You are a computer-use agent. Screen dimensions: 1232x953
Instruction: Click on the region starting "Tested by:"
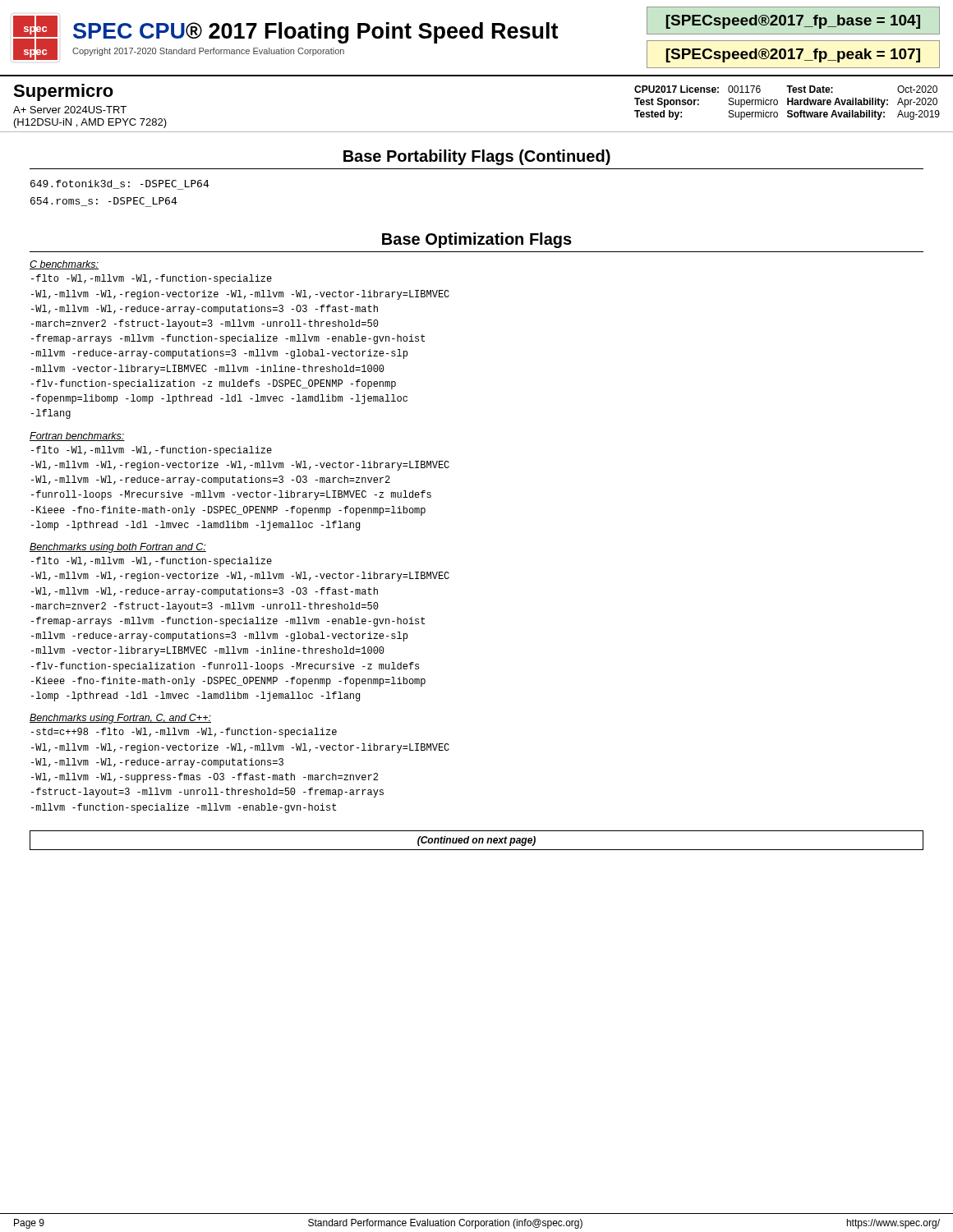coord(659,114)
